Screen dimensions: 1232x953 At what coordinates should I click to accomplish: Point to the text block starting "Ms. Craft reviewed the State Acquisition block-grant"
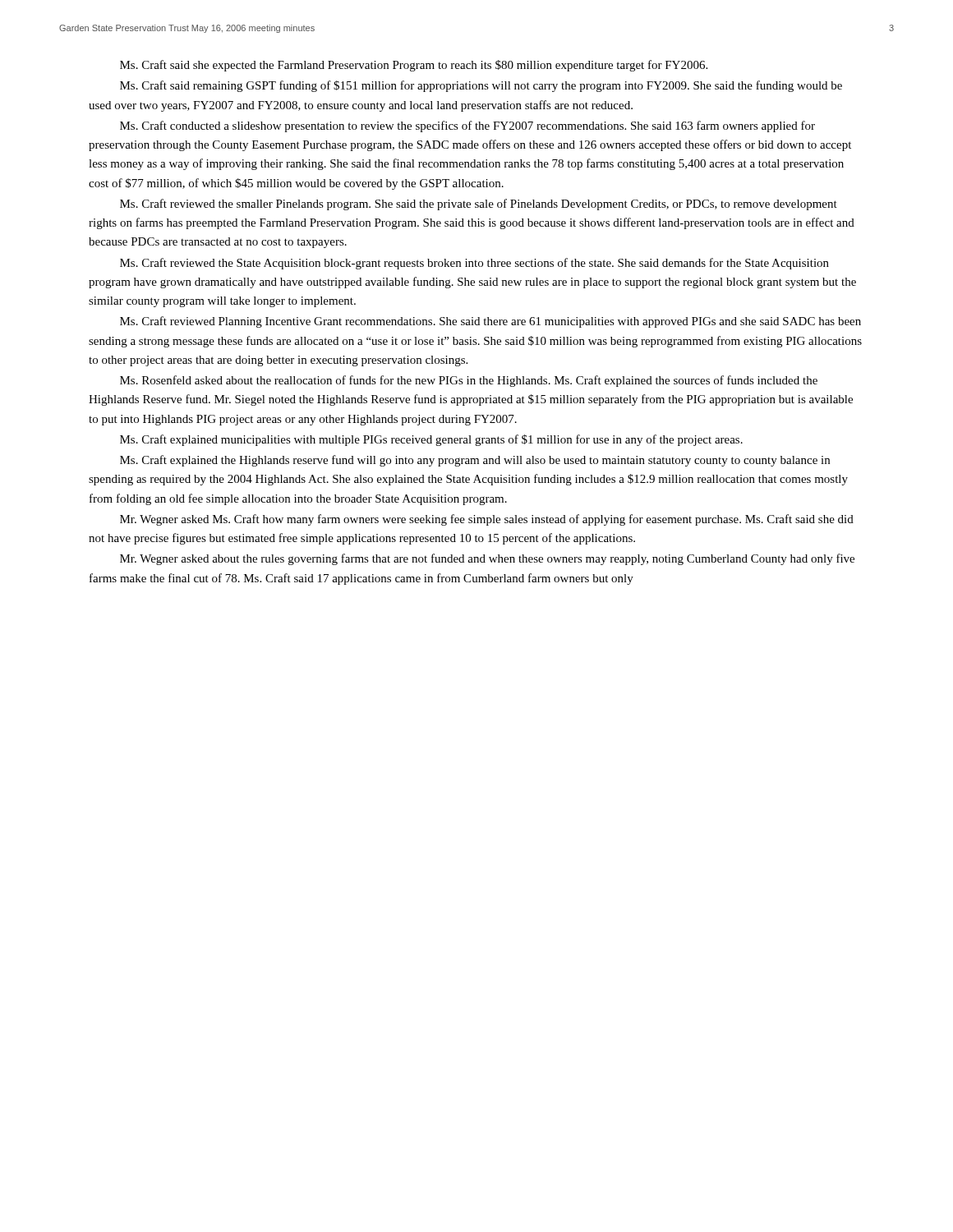pos(476,282)
